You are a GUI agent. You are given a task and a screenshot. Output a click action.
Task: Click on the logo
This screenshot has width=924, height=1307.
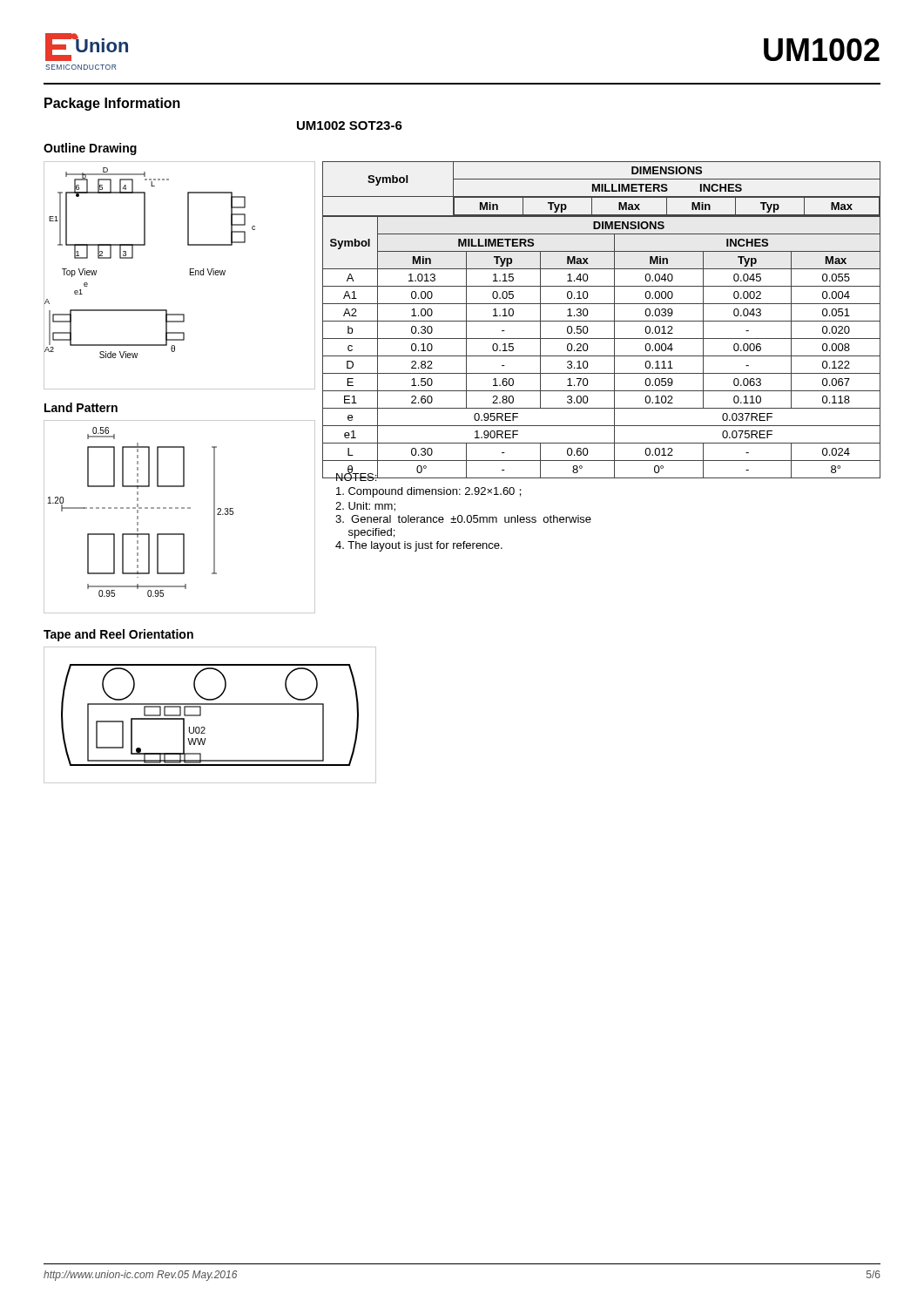(105, 50)
